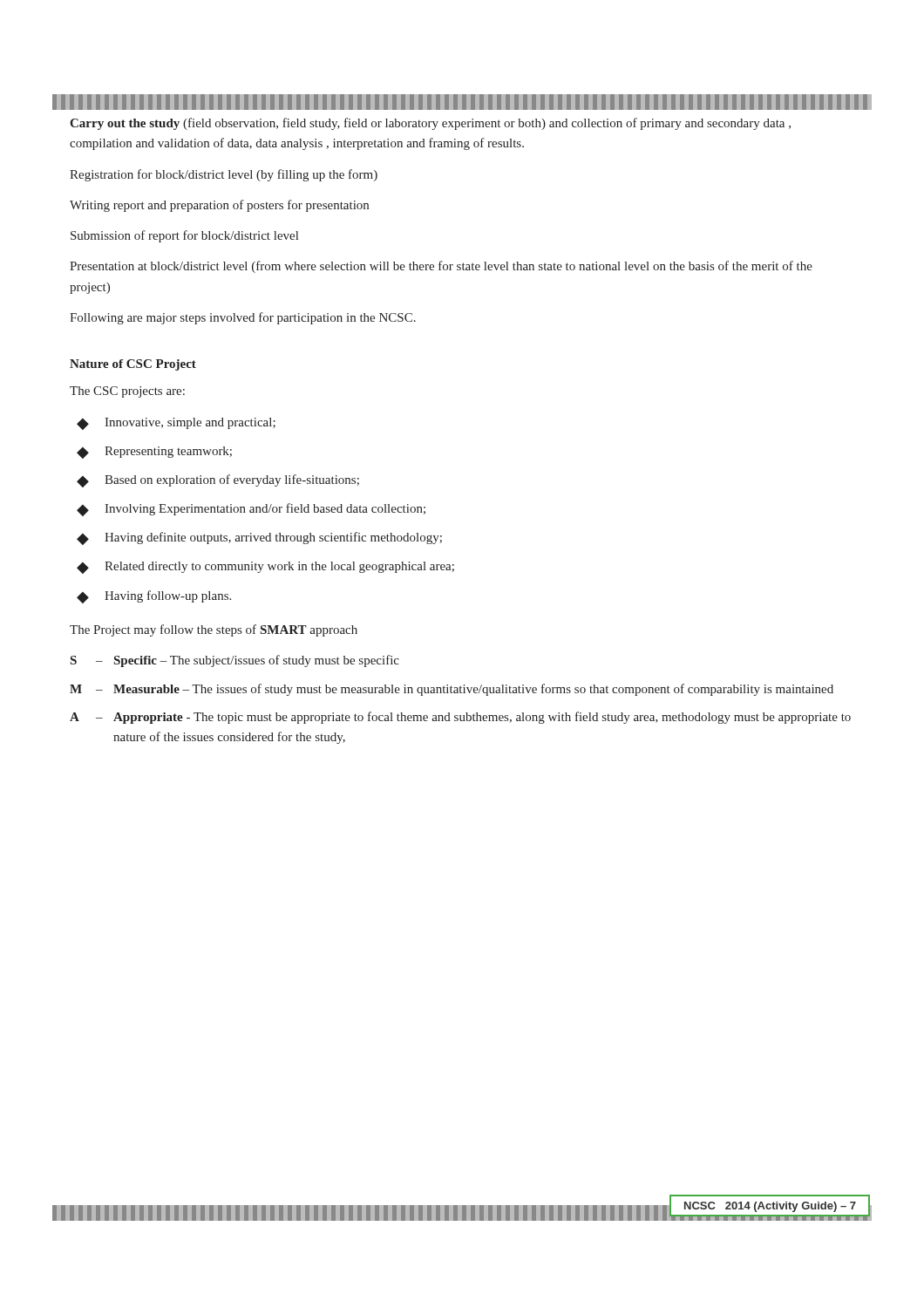Screen dimensions: 1308x924
Task: Locate the passage starting "◆ Innovative, simple and practical;"
Action: point(176,423)
